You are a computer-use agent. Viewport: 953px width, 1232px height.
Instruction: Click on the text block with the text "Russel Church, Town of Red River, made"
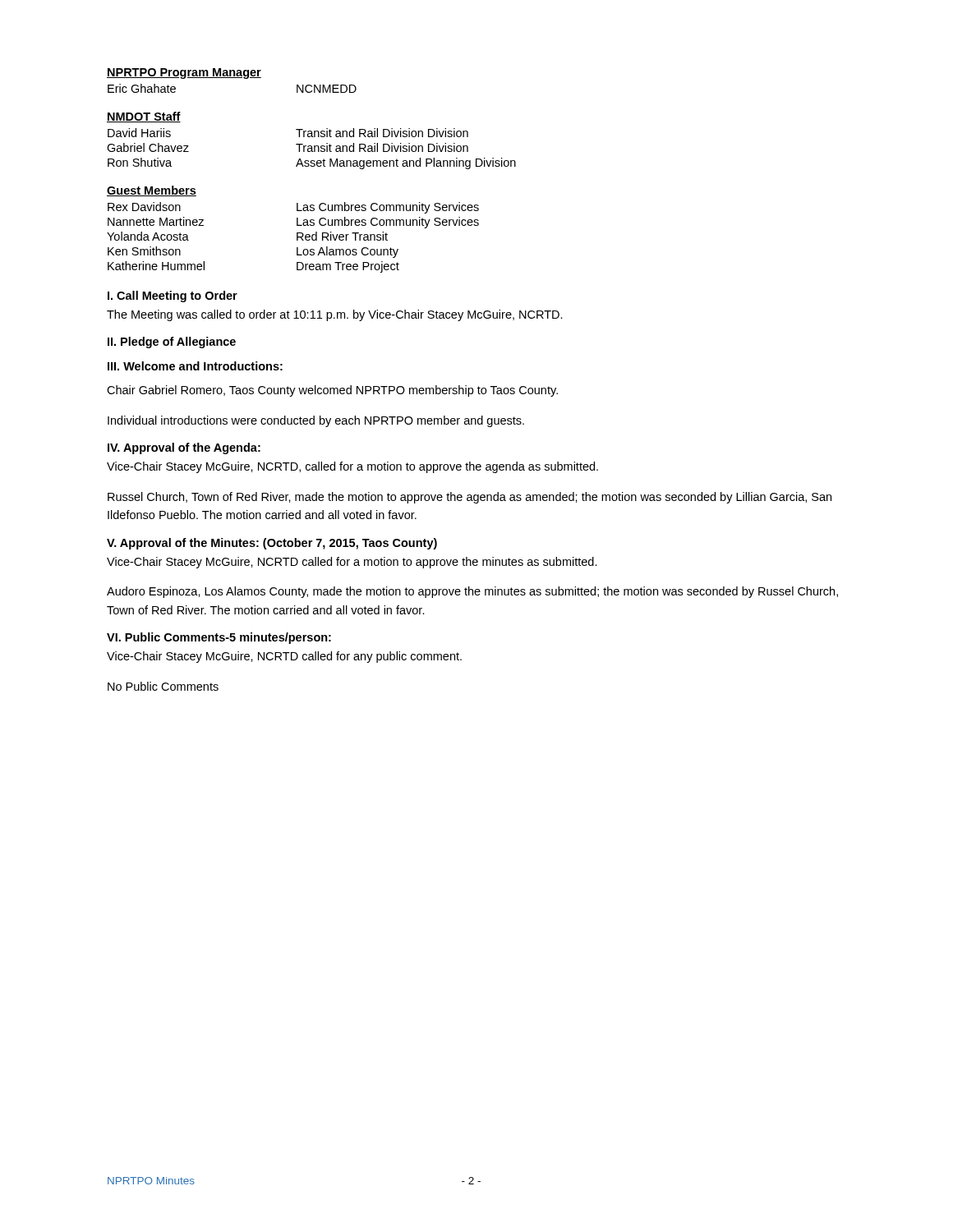(x=470, y=506)
